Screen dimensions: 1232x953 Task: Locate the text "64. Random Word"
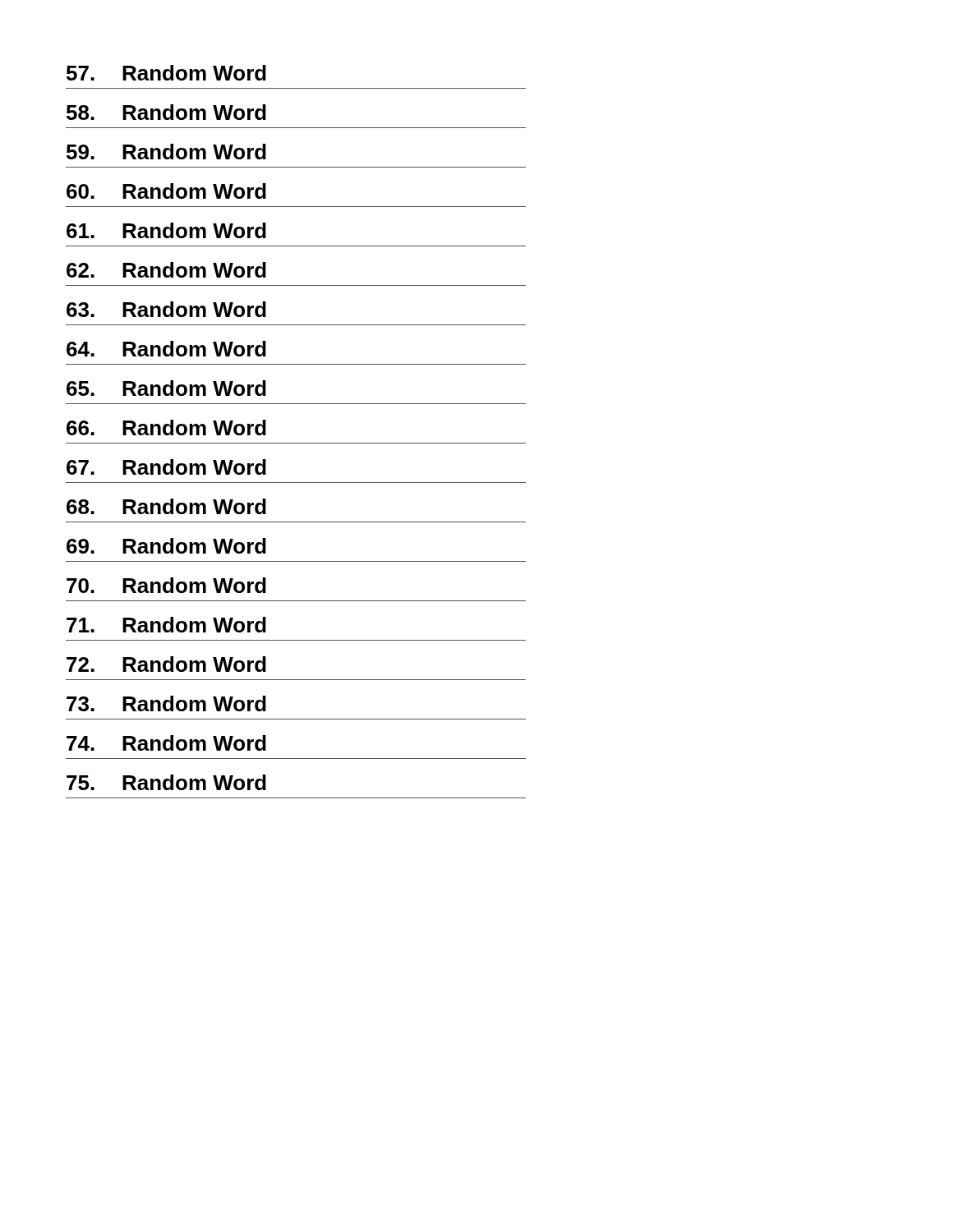click(166, 349)
